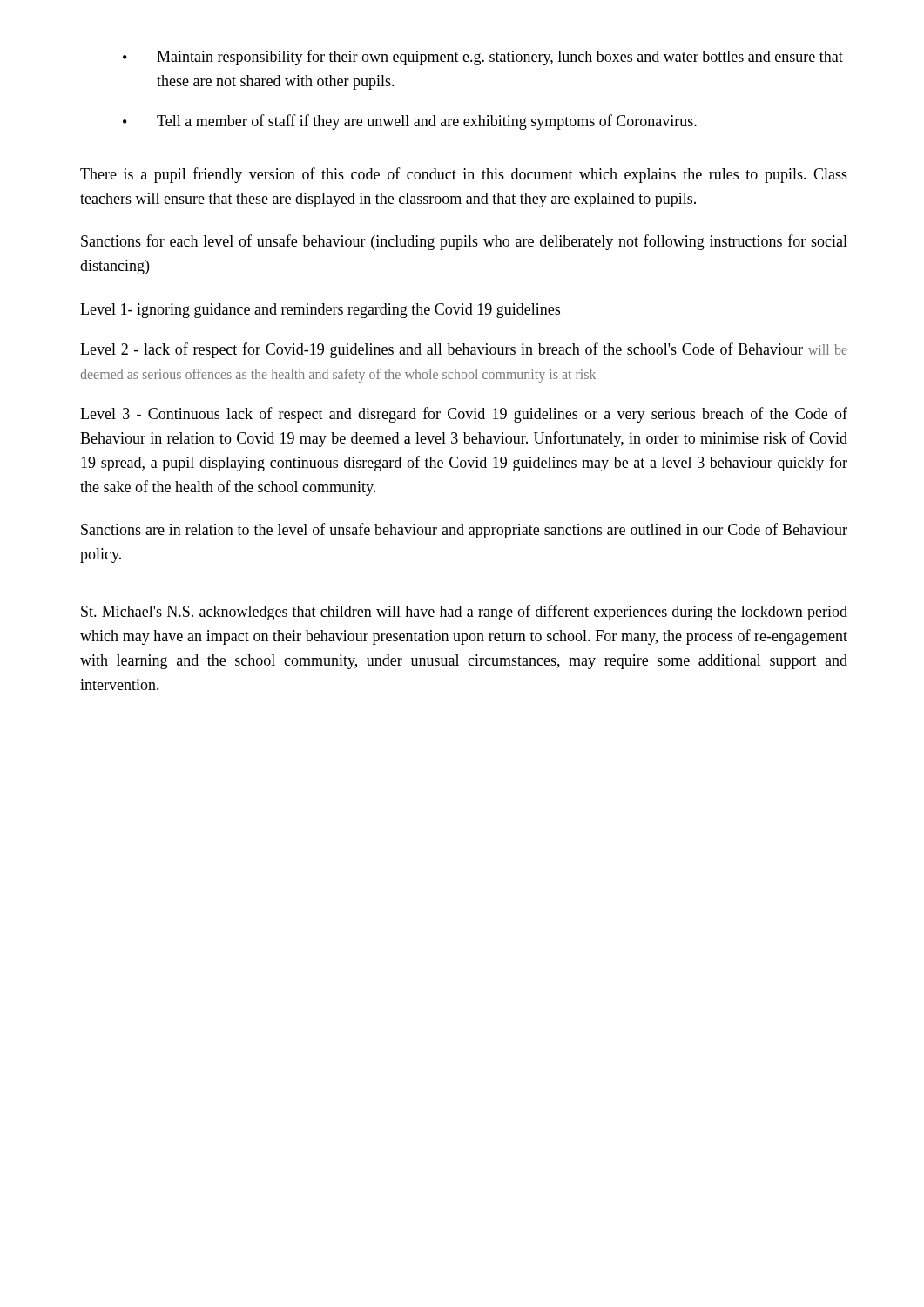
Task: Find the block on this page that starts "• Maintain responsibility for their"
Action: point(485,70)
